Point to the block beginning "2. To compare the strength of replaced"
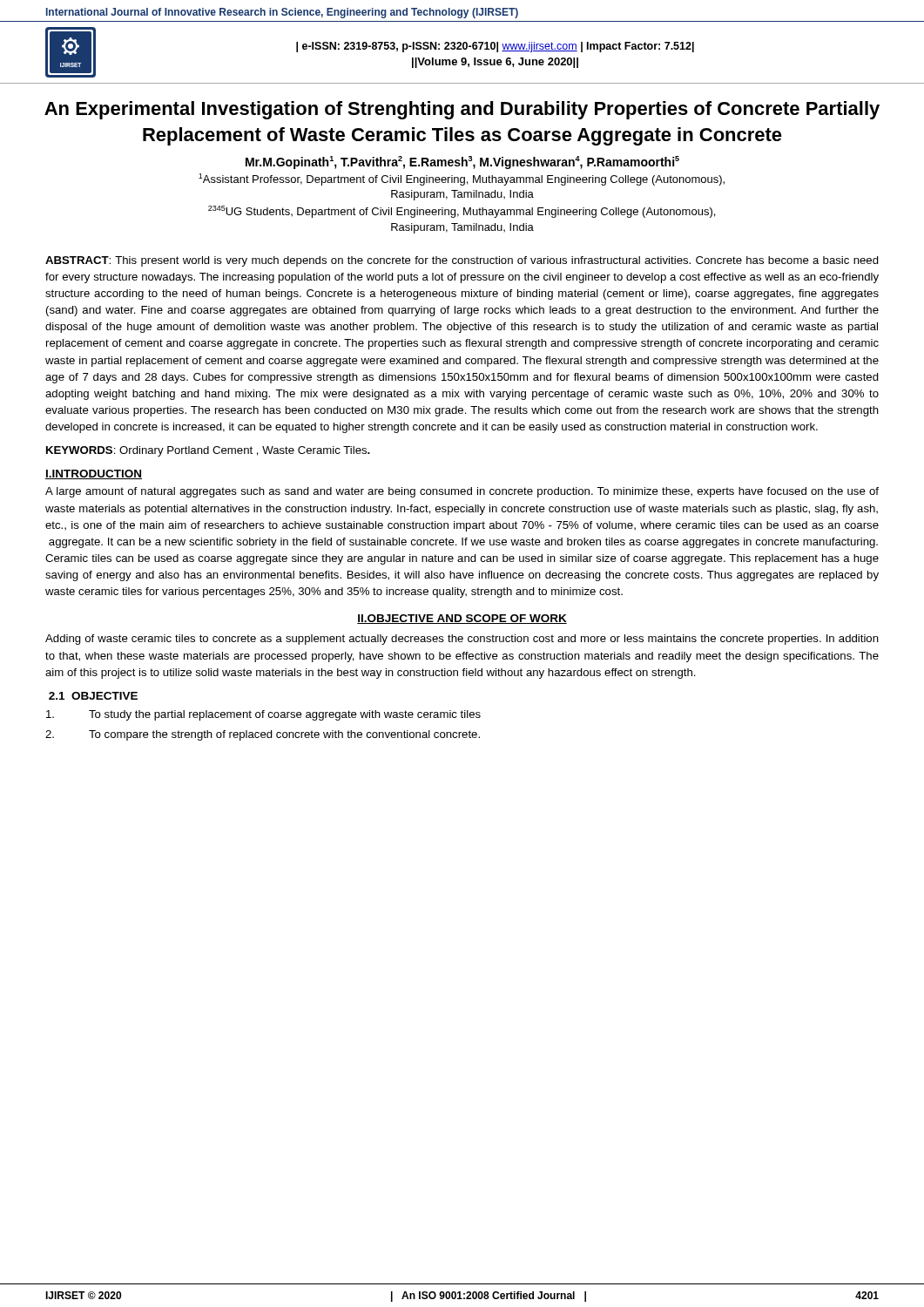 263,734
